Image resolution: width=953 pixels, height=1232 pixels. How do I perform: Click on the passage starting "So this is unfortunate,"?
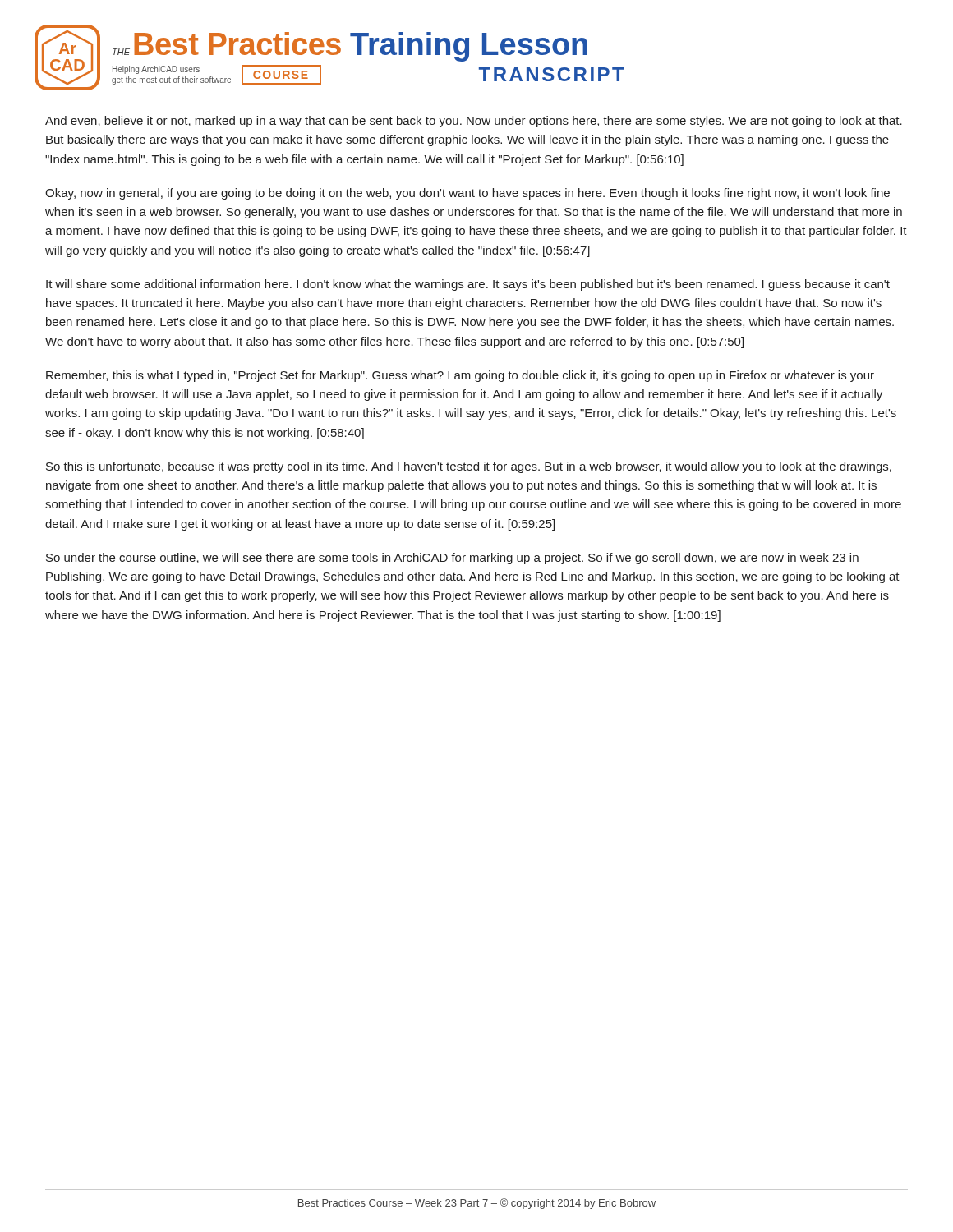[473, 495]
